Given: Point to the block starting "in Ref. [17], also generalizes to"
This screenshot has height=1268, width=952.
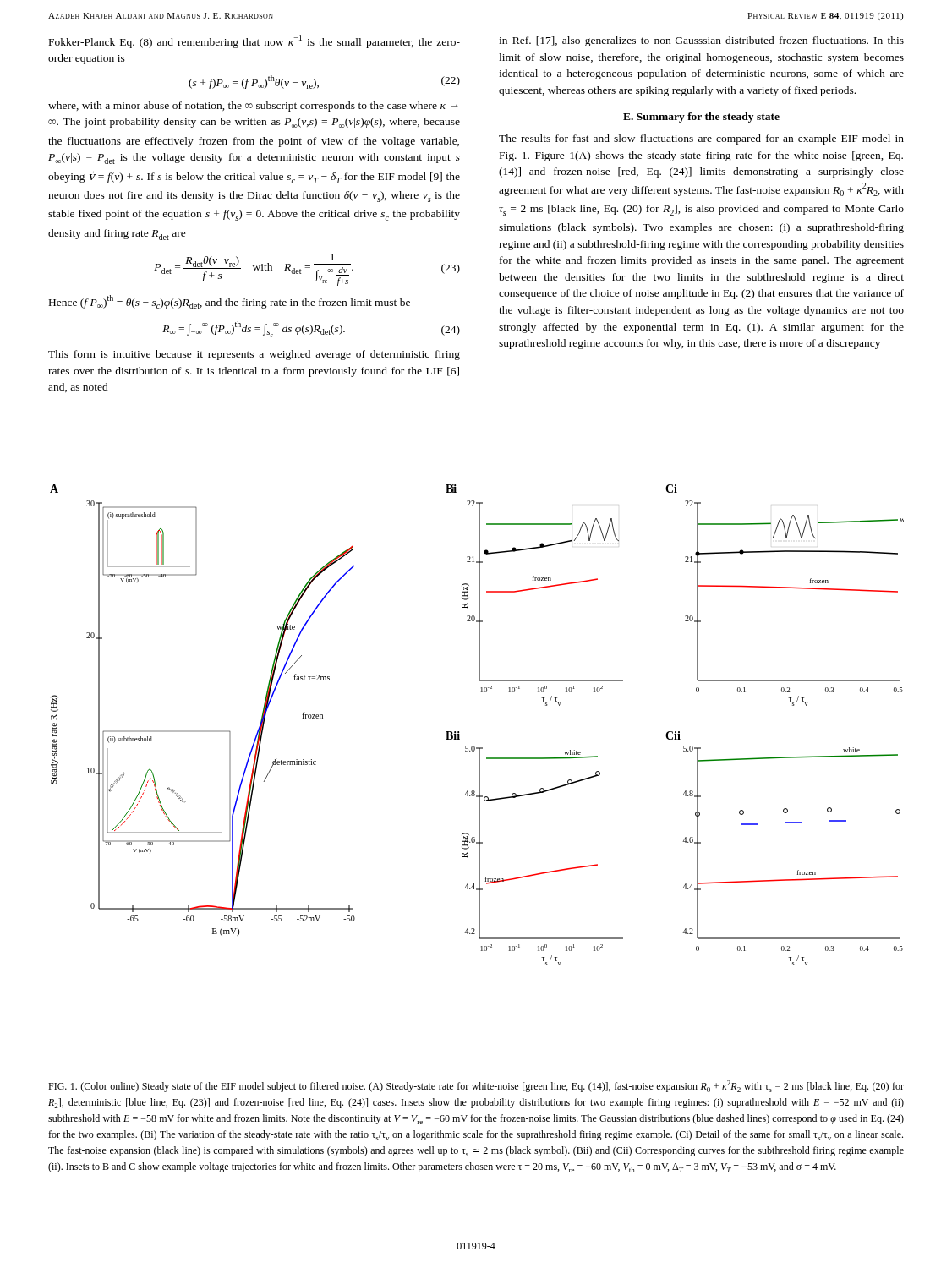Looking at the screenshot, I should [x=701, y=65].
